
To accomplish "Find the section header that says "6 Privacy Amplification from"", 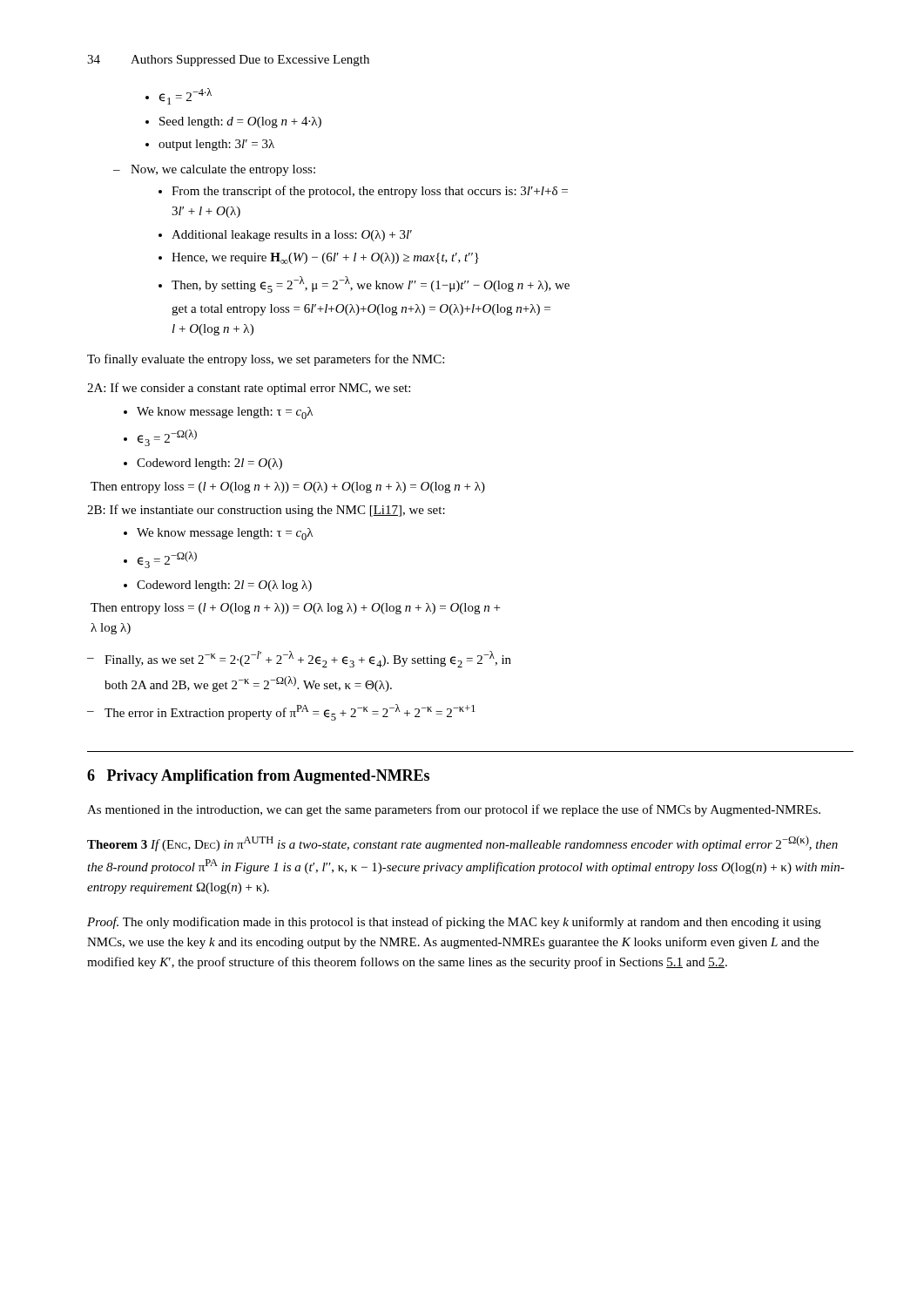I will tap(259, 775).
